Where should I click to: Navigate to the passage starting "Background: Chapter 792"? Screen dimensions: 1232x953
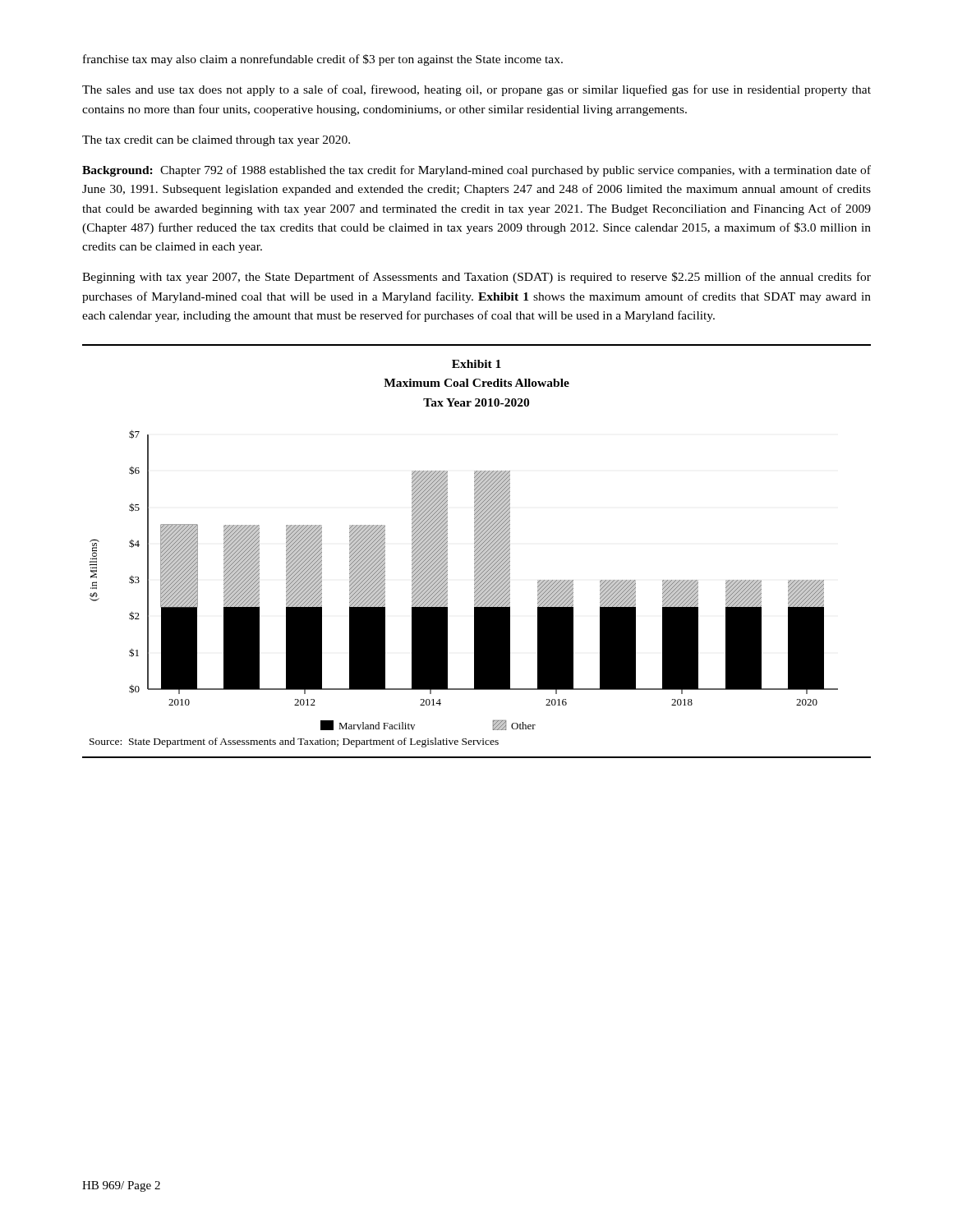coord(476,208)
